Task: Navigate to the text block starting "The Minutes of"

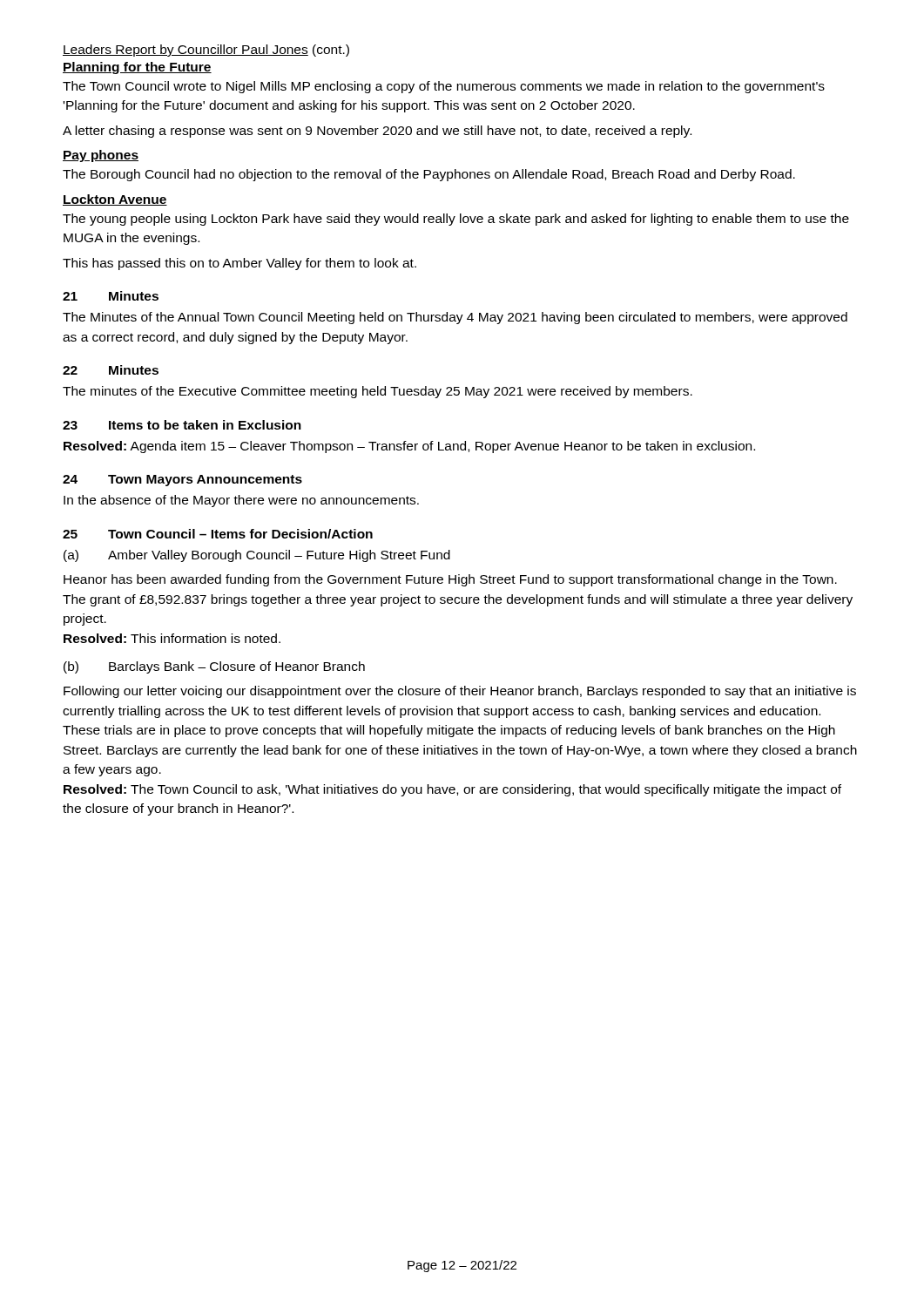Action: [462, 327]
